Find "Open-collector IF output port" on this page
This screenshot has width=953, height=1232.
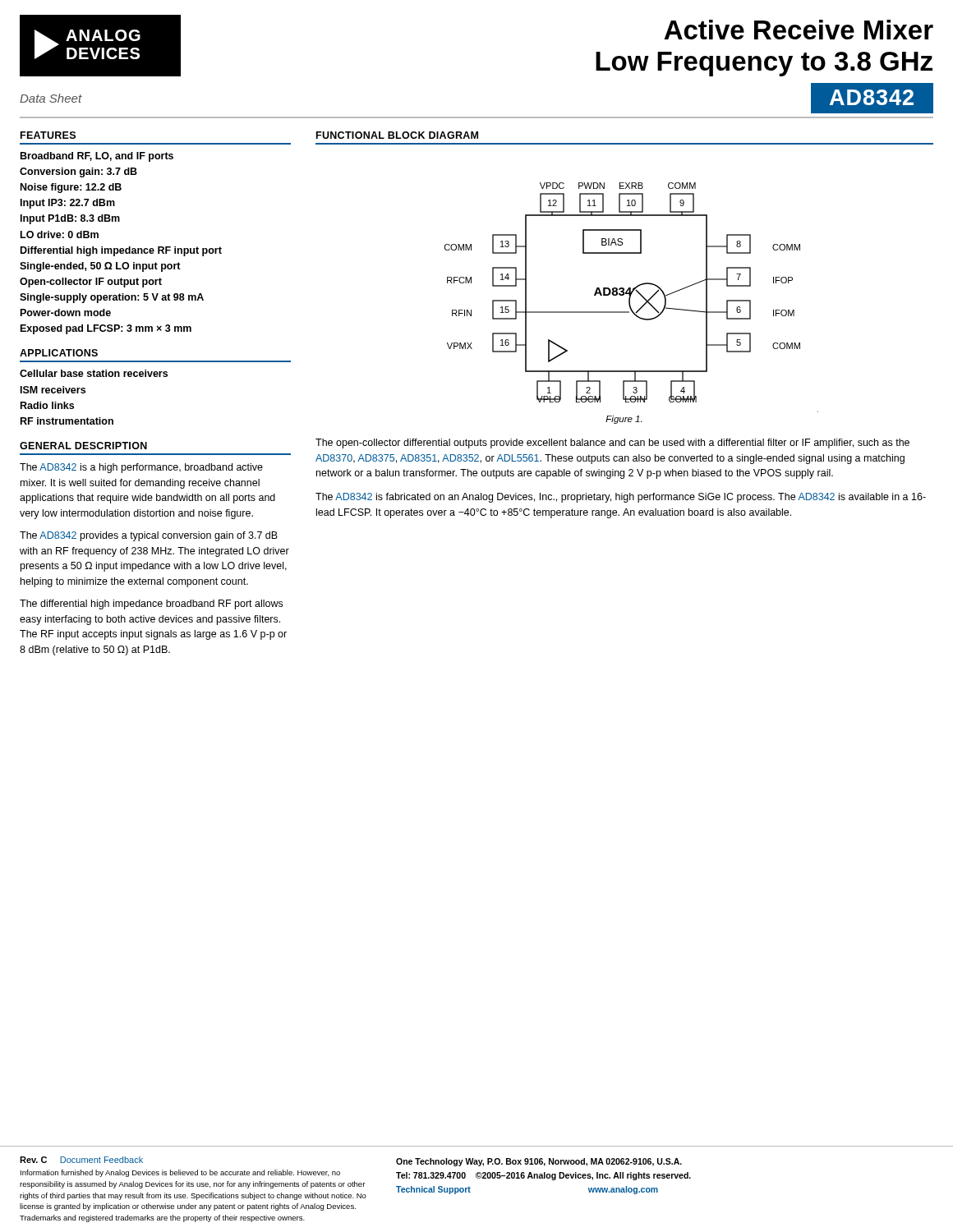point(91,282)
